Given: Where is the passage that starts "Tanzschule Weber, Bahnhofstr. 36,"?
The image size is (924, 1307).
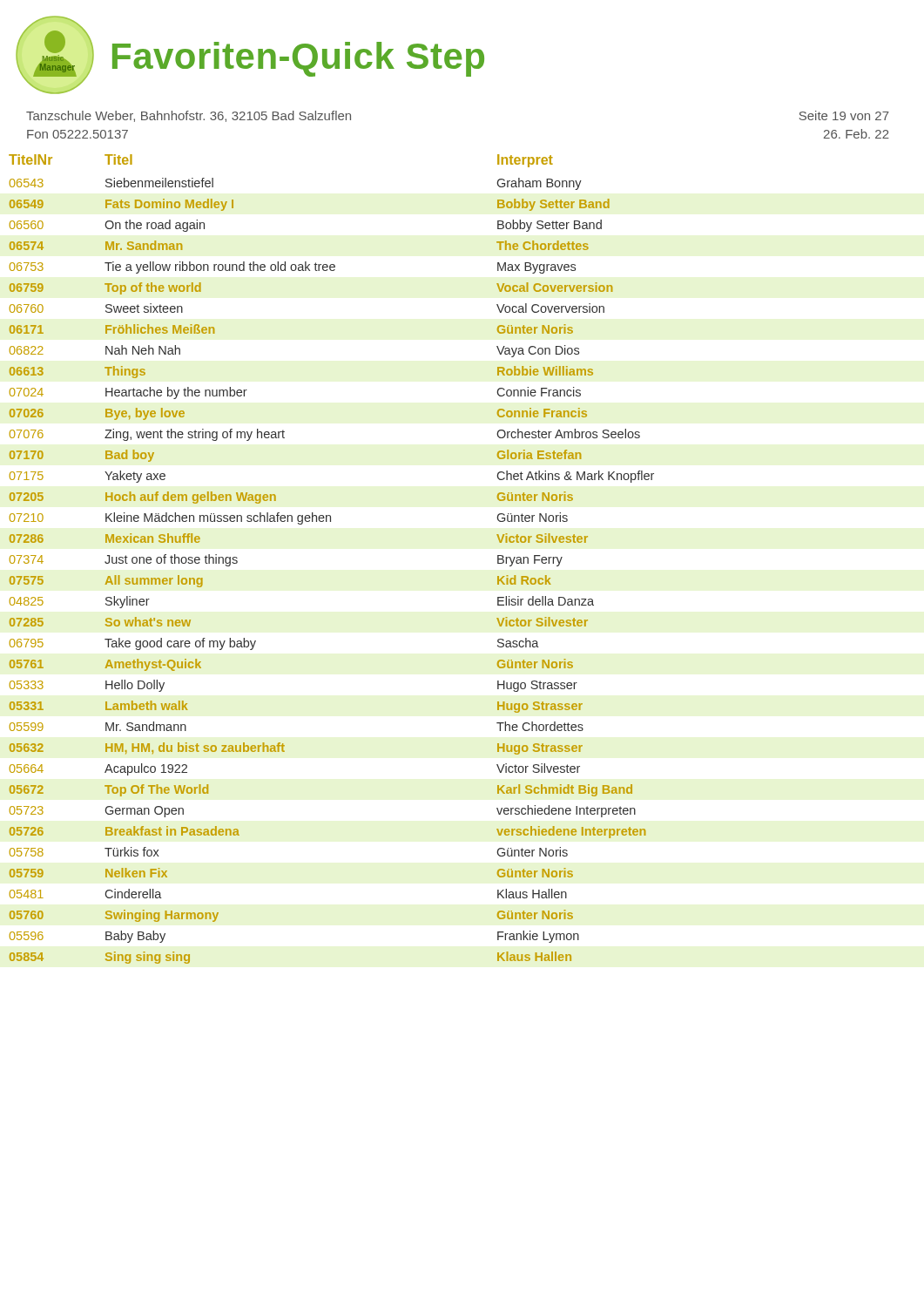Looking at the screenshot, I should coord(189,115).
